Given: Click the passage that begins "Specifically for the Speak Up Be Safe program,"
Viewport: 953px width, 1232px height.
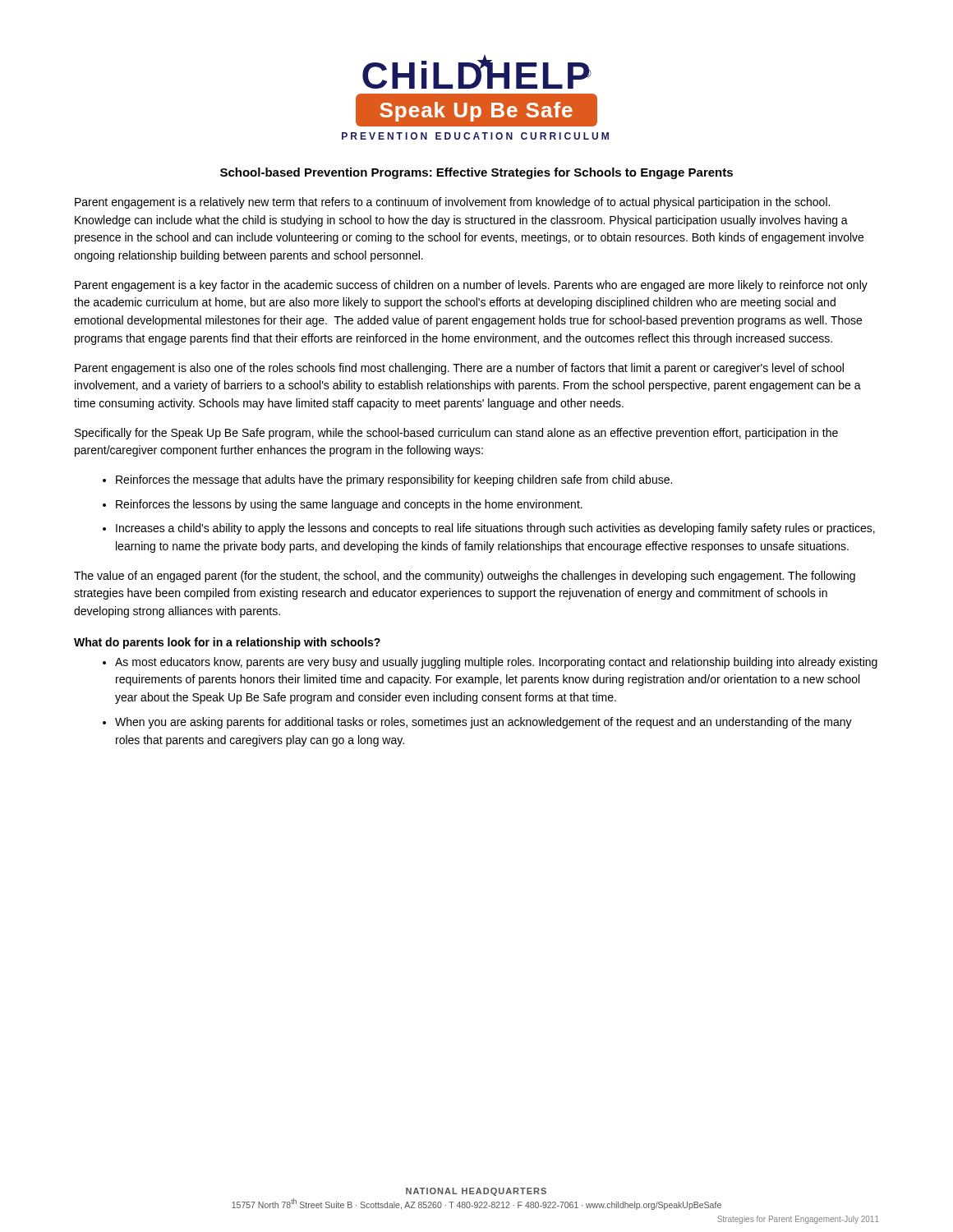Looking at the screenshot, I should point(456,441).
